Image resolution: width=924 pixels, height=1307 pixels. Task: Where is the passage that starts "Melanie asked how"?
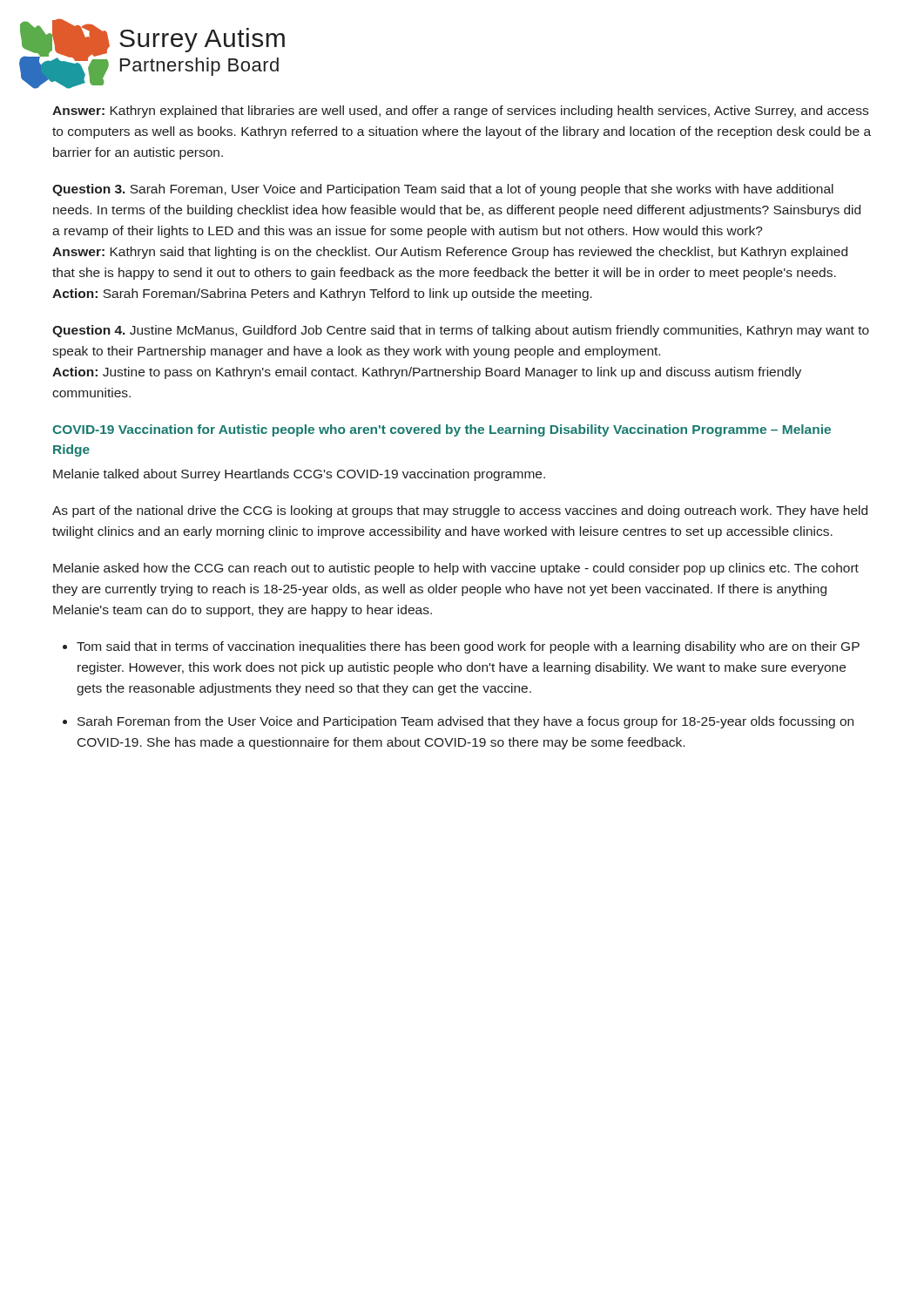pos(455,588)
